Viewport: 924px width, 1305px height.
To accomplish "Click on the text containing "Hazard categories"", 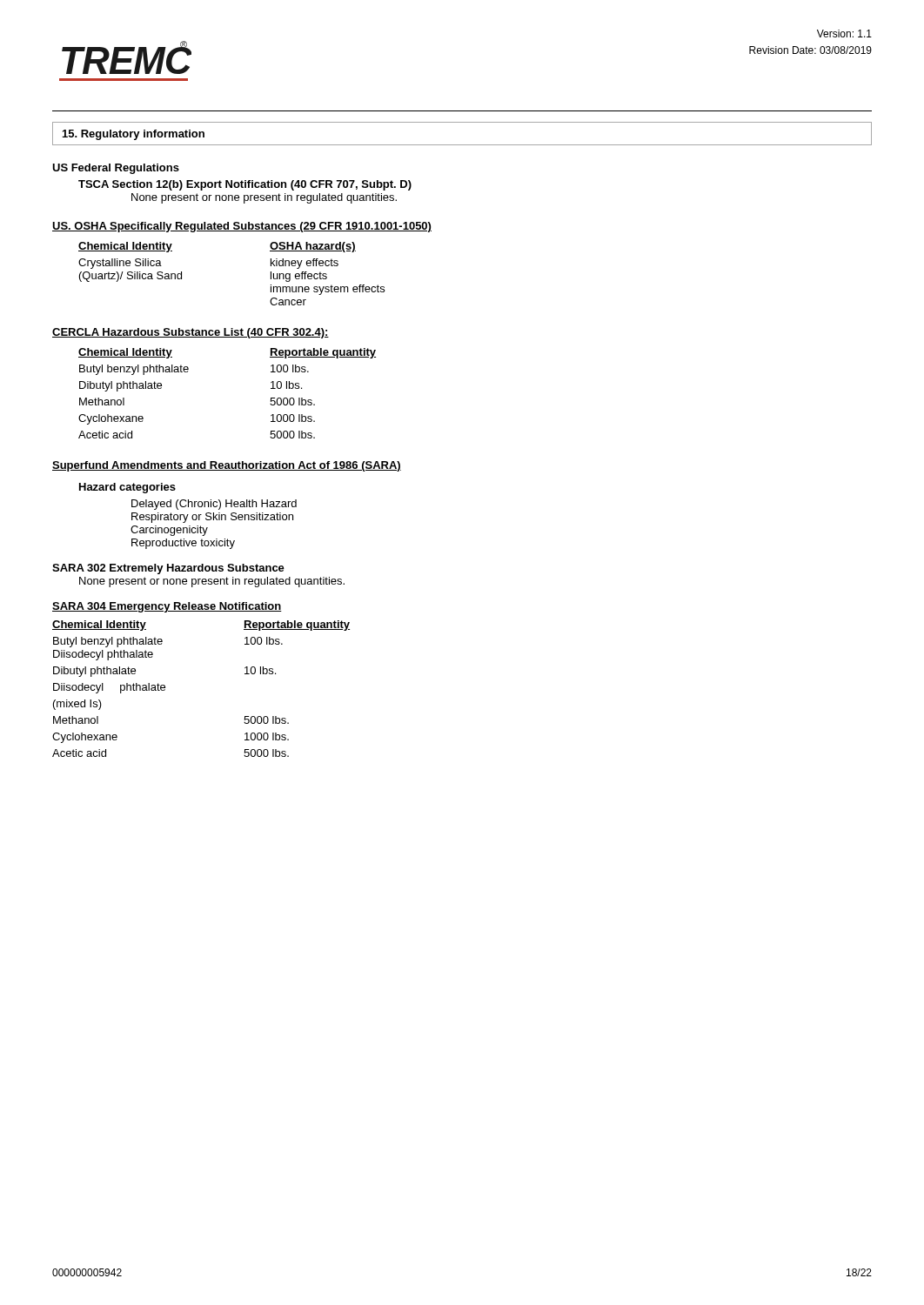I will tap(127, 487).
